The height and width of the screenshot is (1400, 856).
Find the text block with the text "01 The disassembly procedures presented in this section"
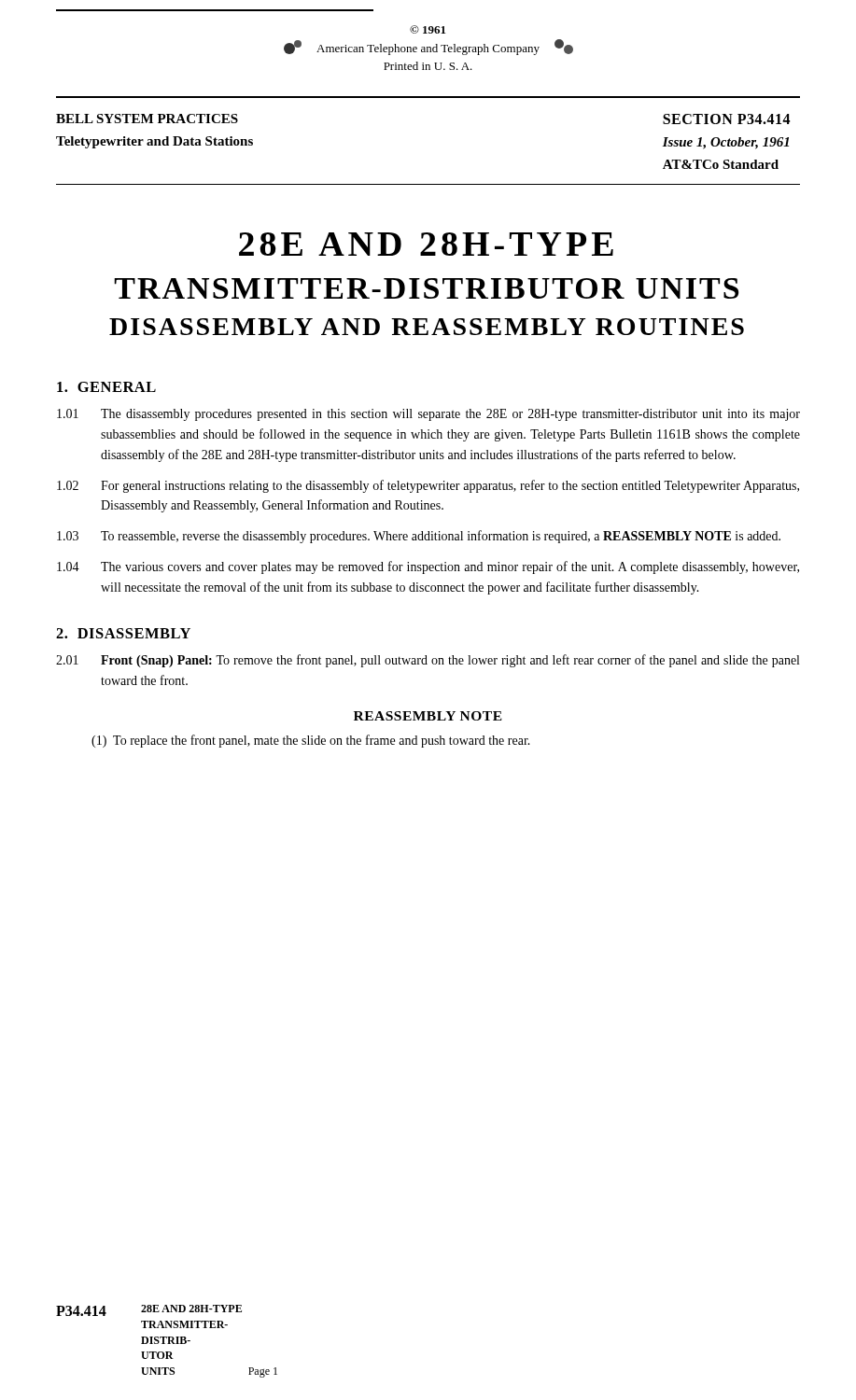pyautogui.click(x=428, y=435)
